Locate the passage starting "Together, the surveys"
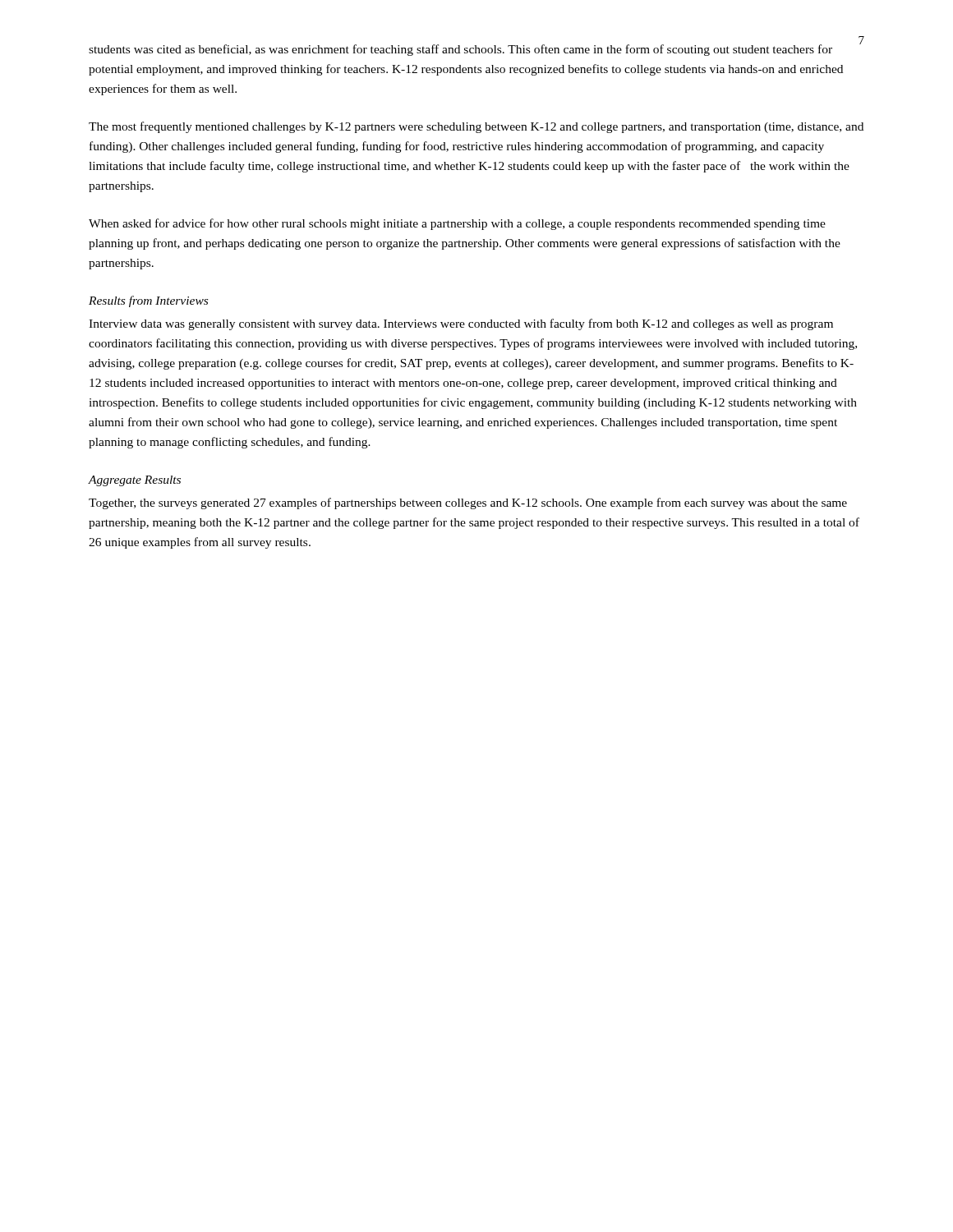953x1232 pixels. point(474,522)
